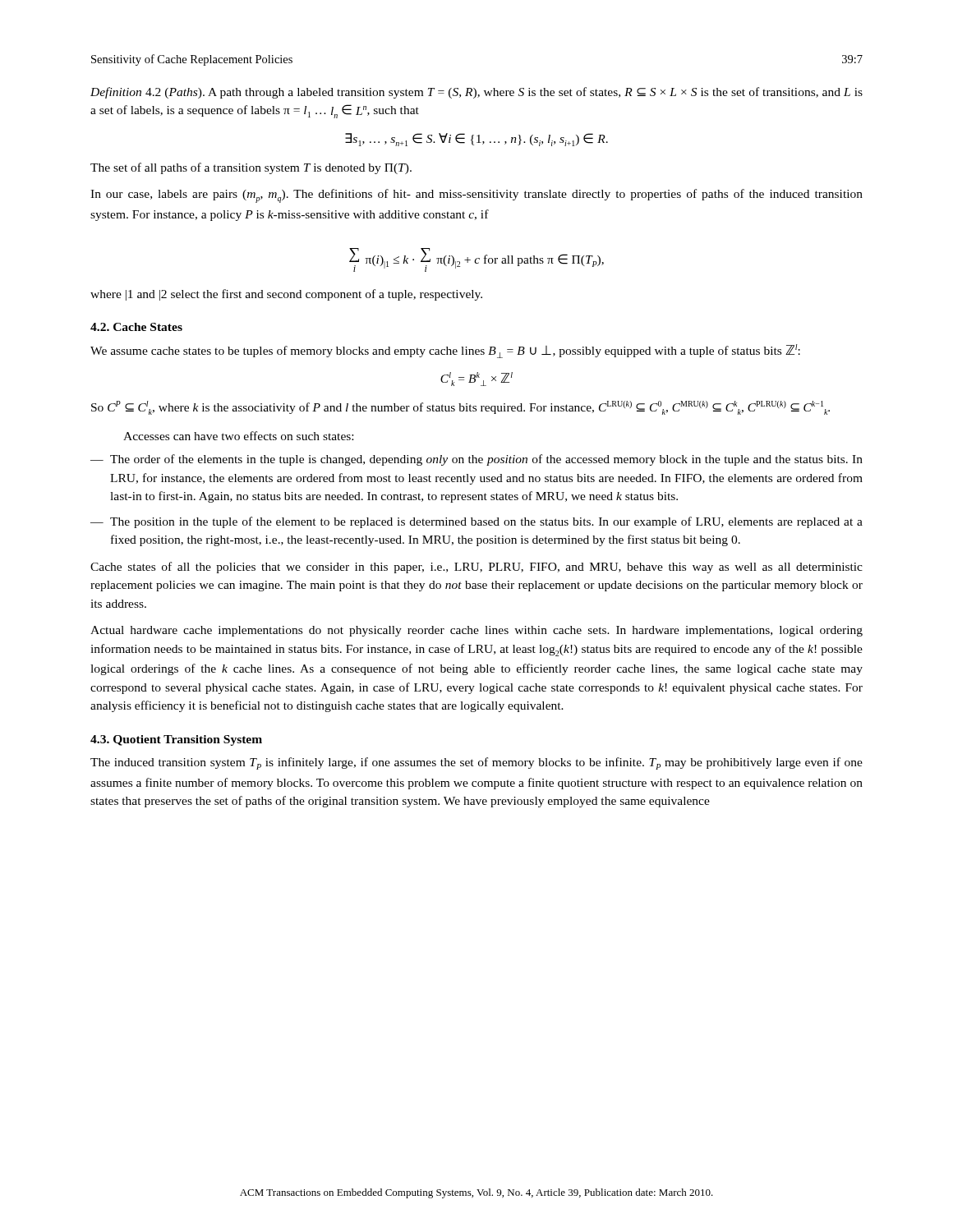Where is the passage that starts "— The position in the"?
Viewport: 953px width, 1232px height.
[476, 531]
